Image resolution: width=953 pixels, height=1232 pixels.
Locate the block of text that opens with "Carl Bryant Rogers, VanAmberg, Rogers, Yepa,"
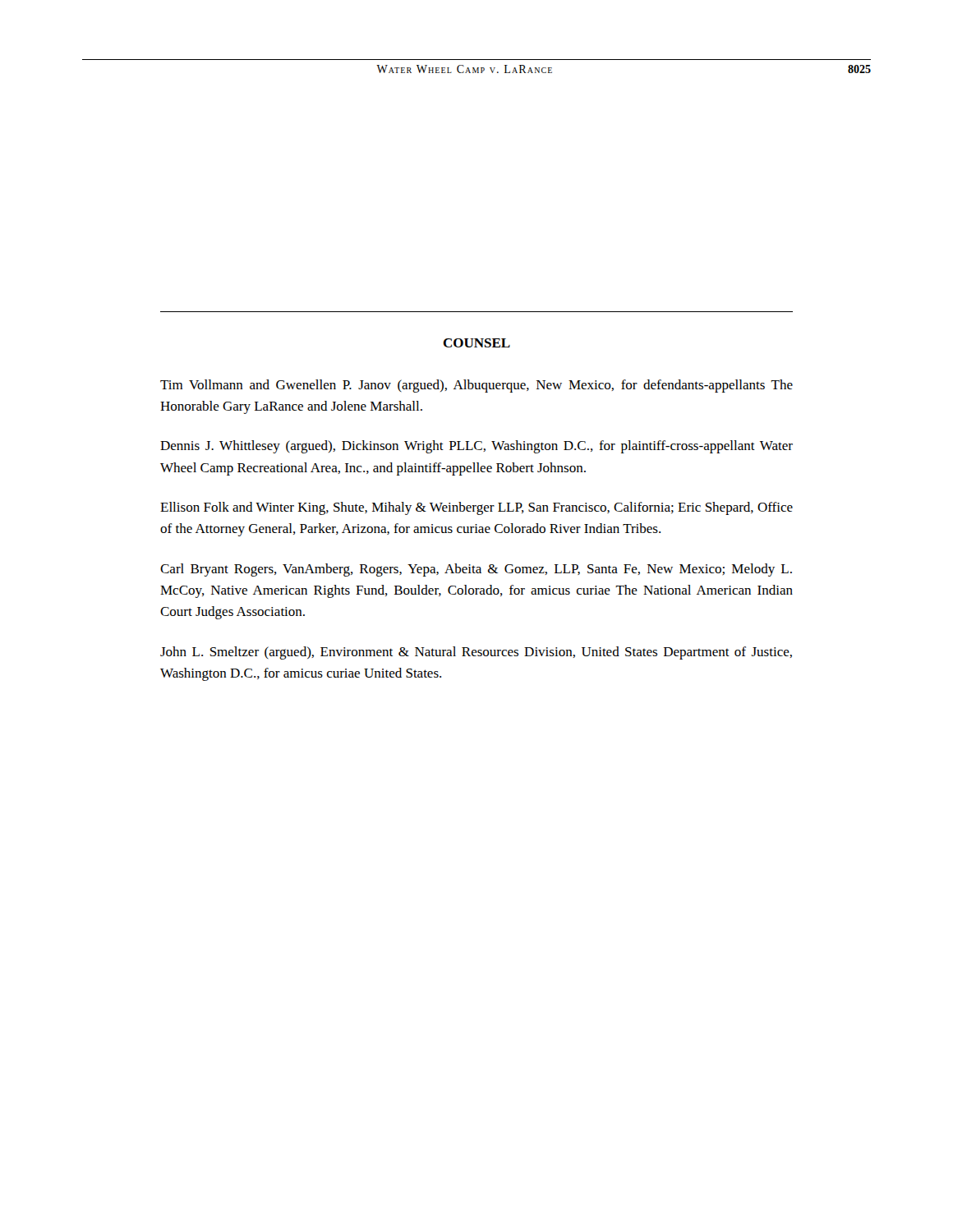476,590
